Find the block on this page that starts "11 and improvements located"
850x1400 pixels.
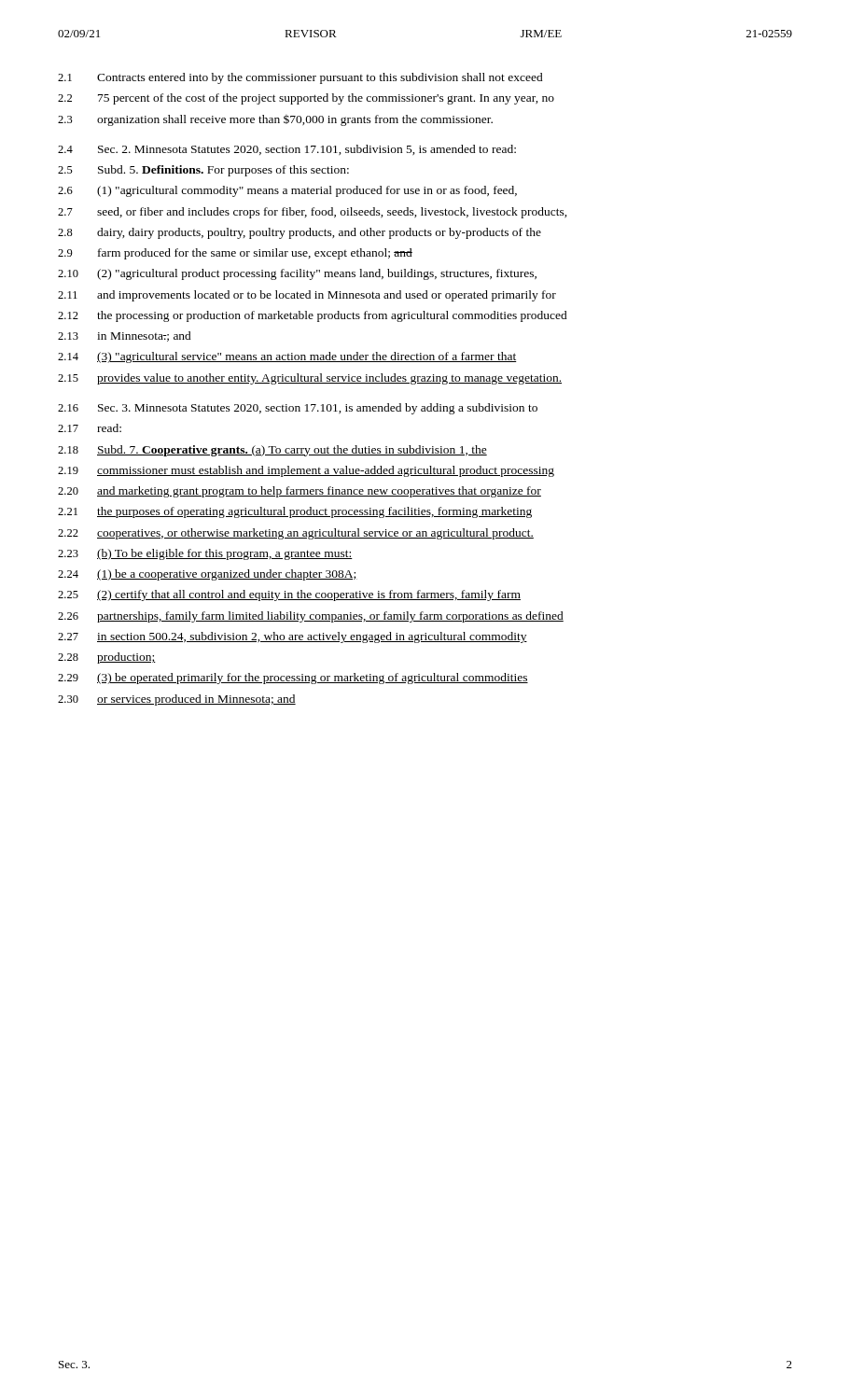click(425, 295)
